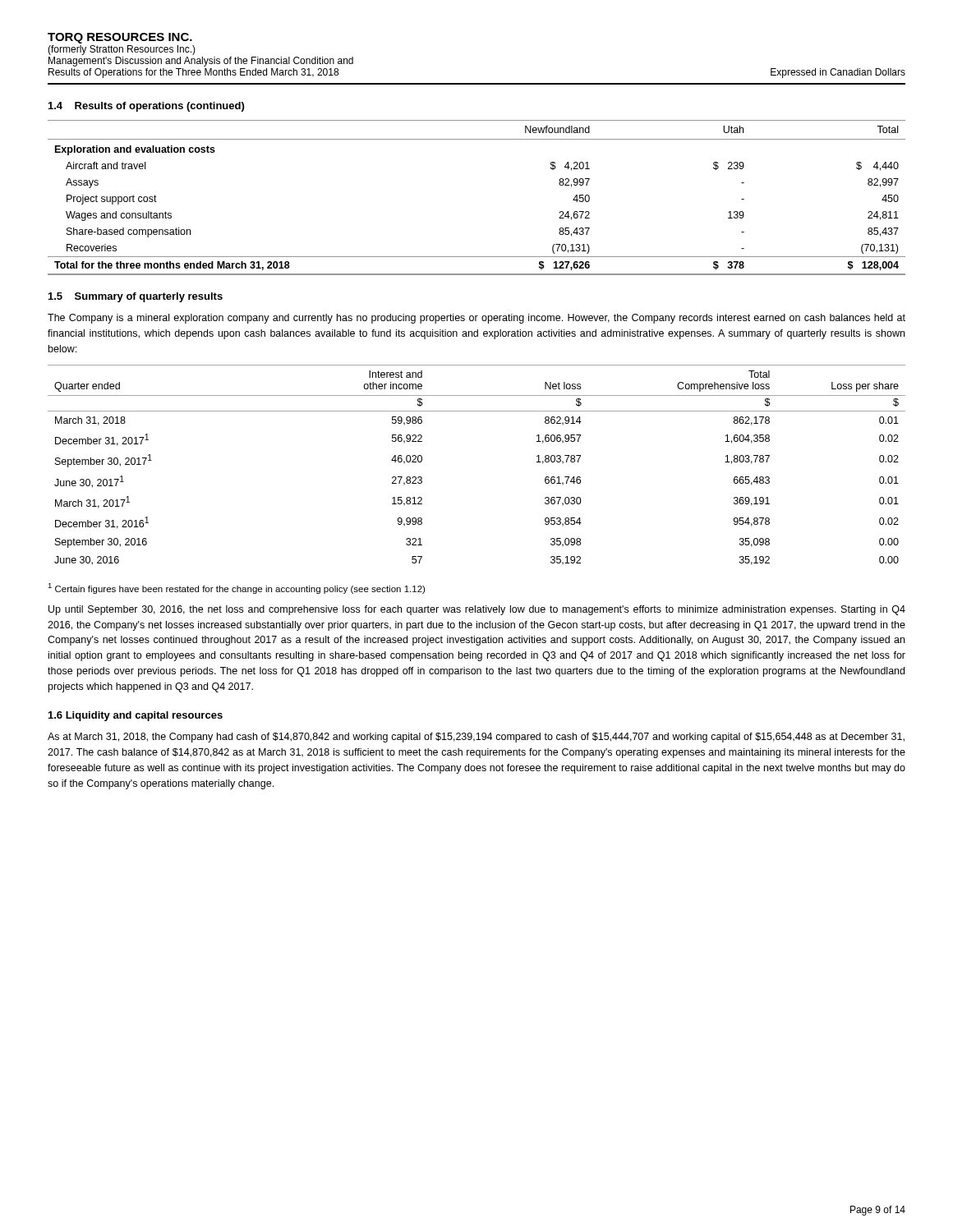Click on the section header containing "1.4 Results of operations (continued)"
This screenshot has width=953, height=1232.
[x=146, y=106]
